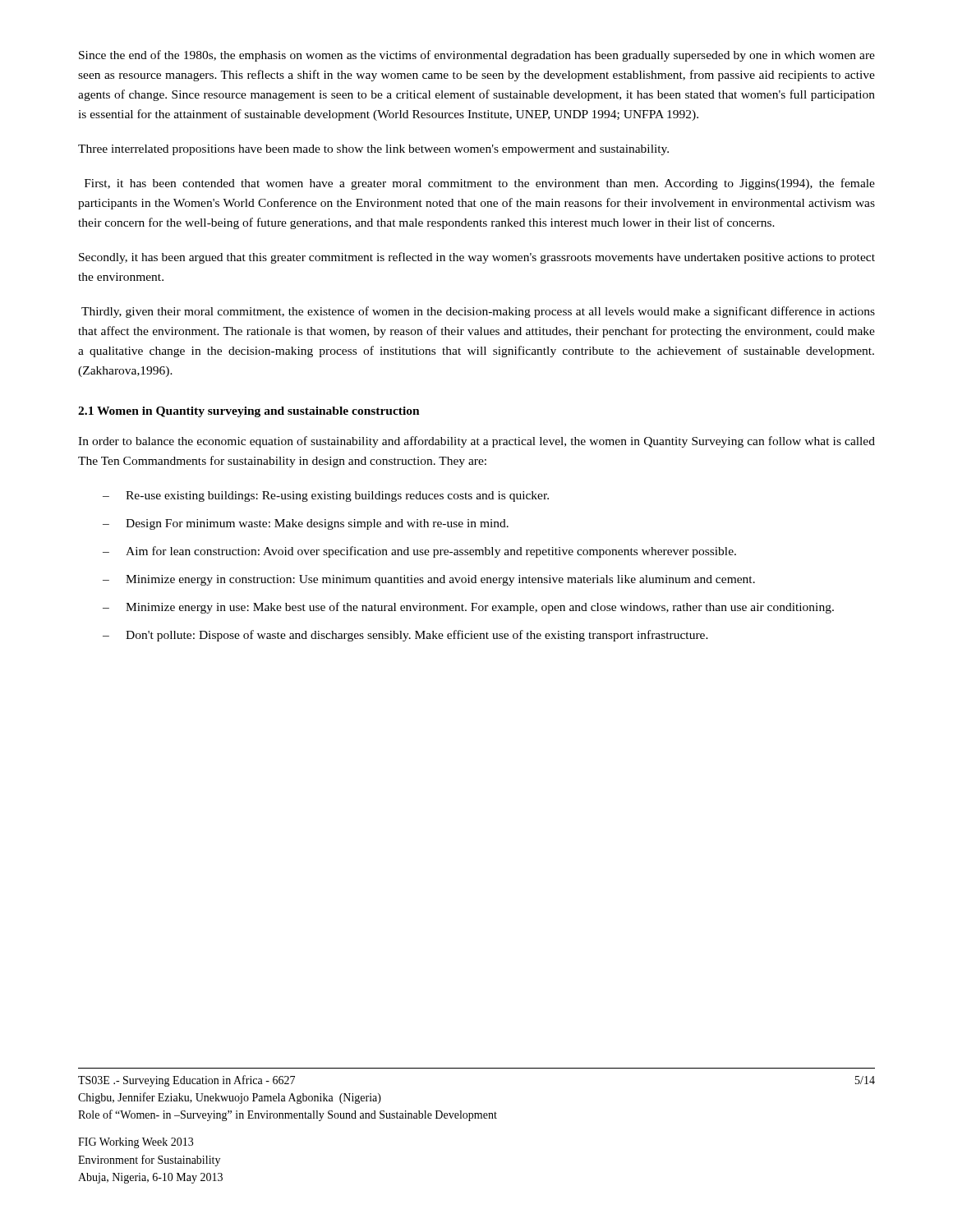The height and width of the screenshot is (1232, 953).
Task: Select the region starting "– Minimize energy in use: Make best use"
Action: pyautogui.click(x=489, y=607)
